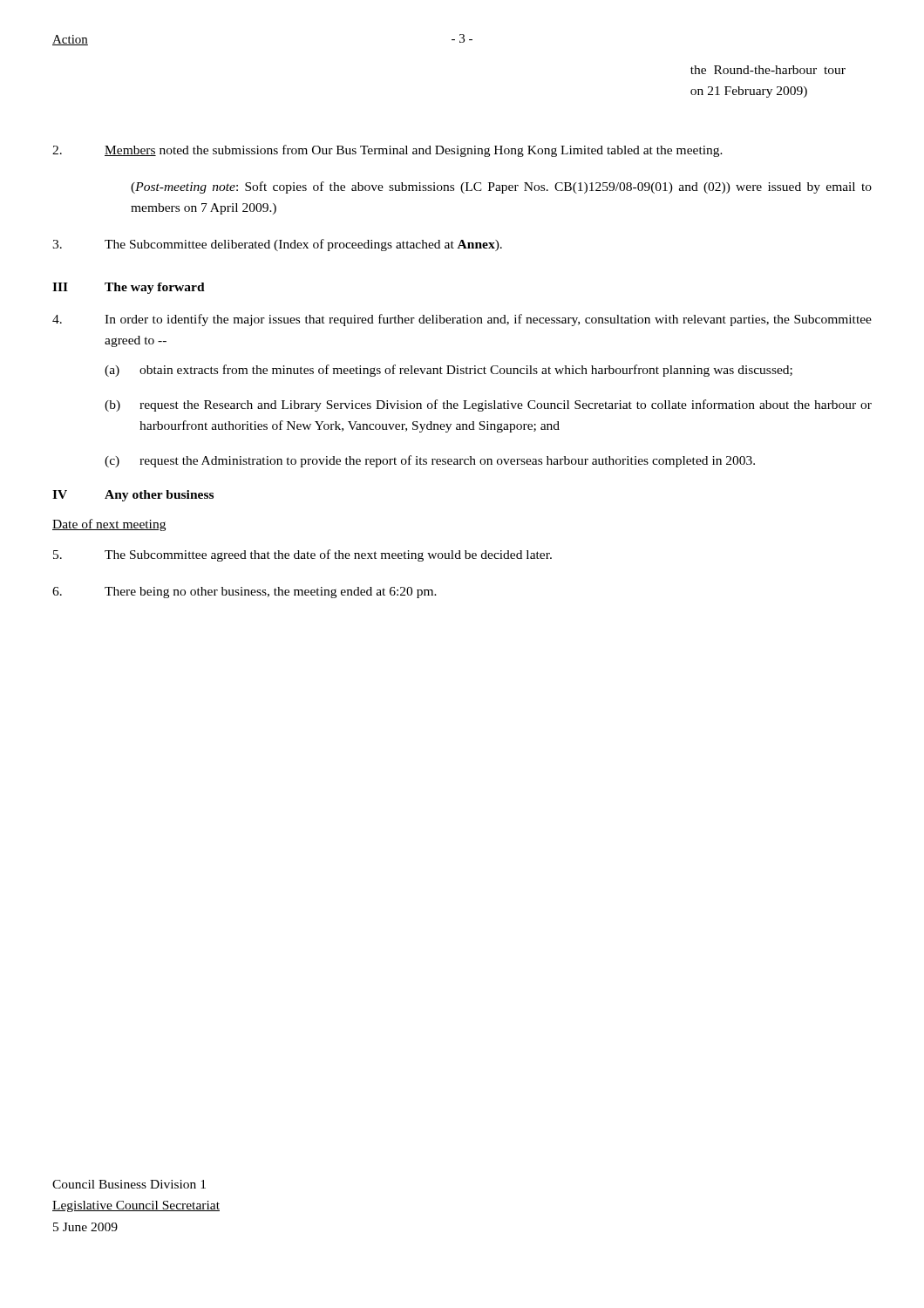Point to the block beginning "(b) request the Research and Library Services"

tap(488, 415)
